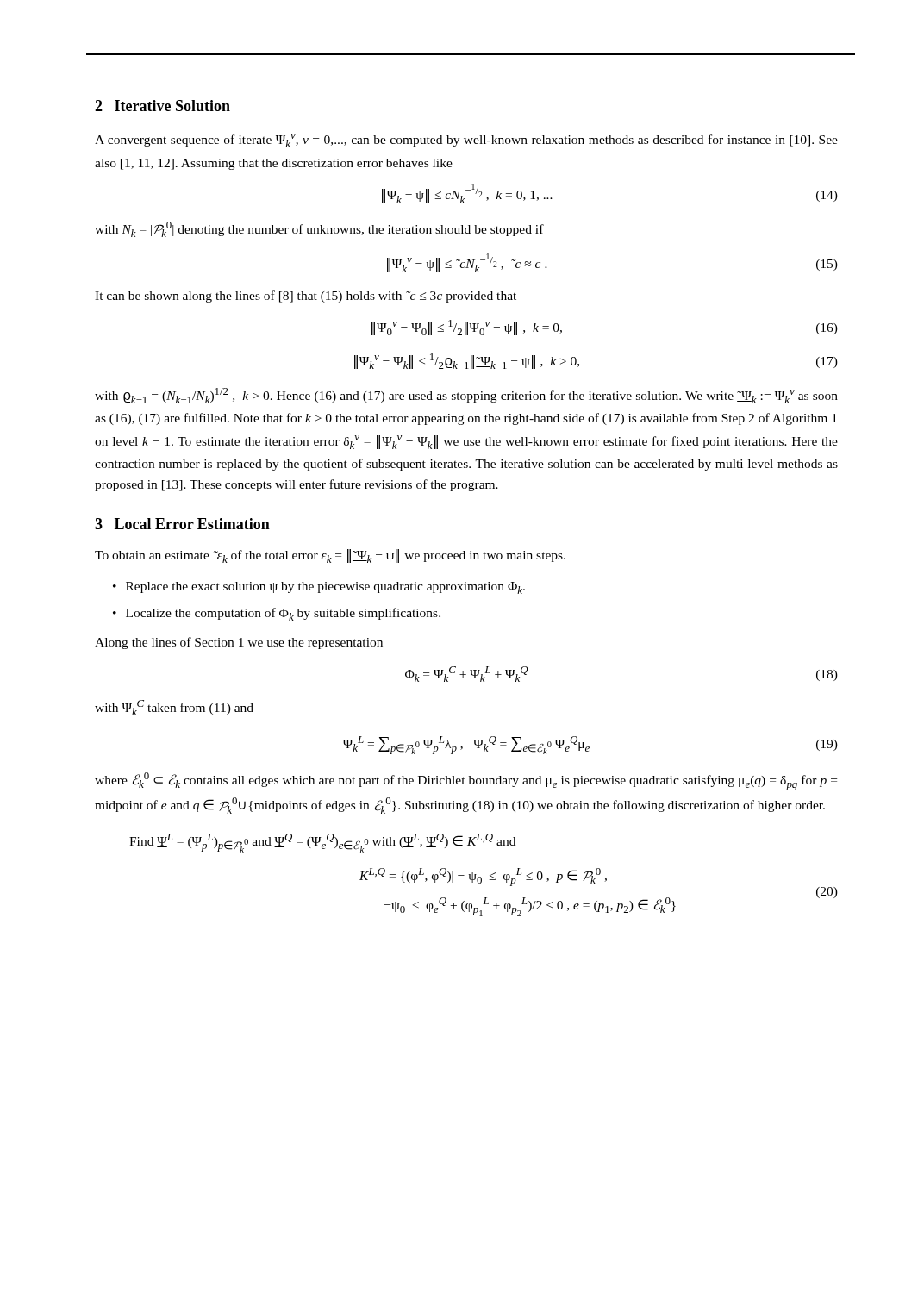Image resolution: width=924 pixels, height=1293 pixels.
Task: Select the text starting "• Replace the exact solution"
Action: point(475,587)
